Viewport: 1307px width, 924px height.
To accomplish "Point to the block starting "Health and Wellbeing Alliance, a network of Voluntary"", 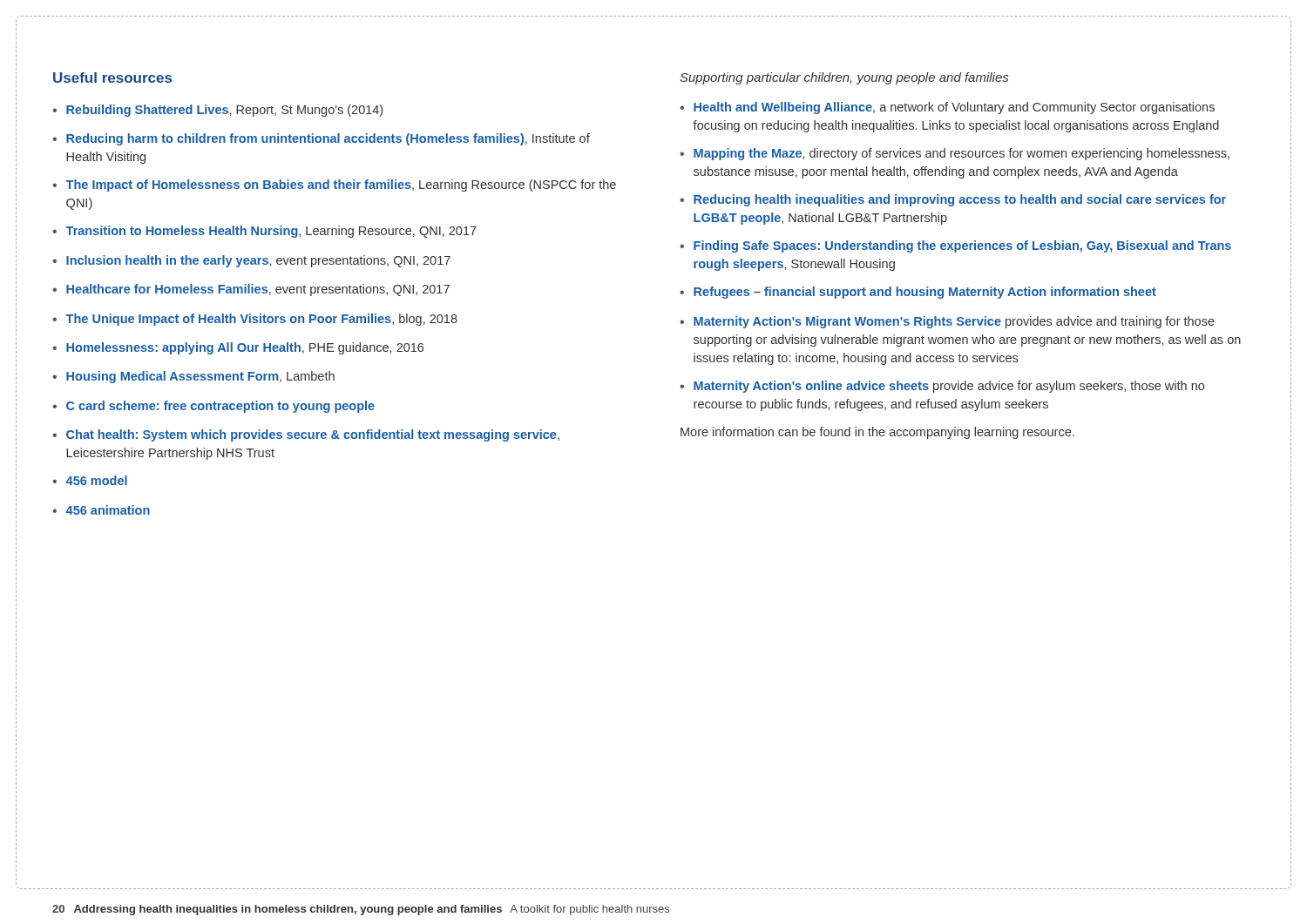I will 974,117.
